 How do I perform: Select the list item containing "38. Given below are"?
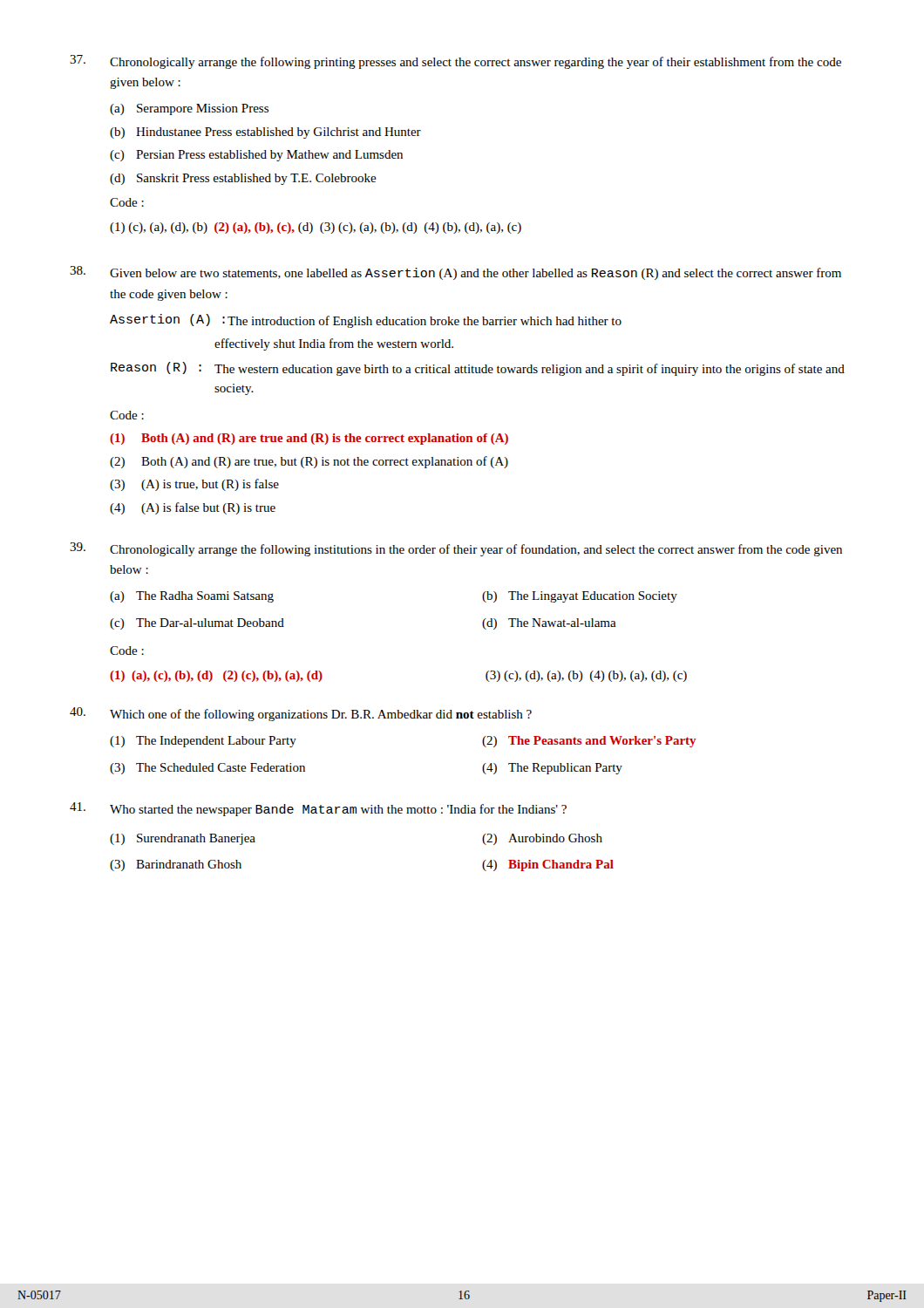coord(455,273)
